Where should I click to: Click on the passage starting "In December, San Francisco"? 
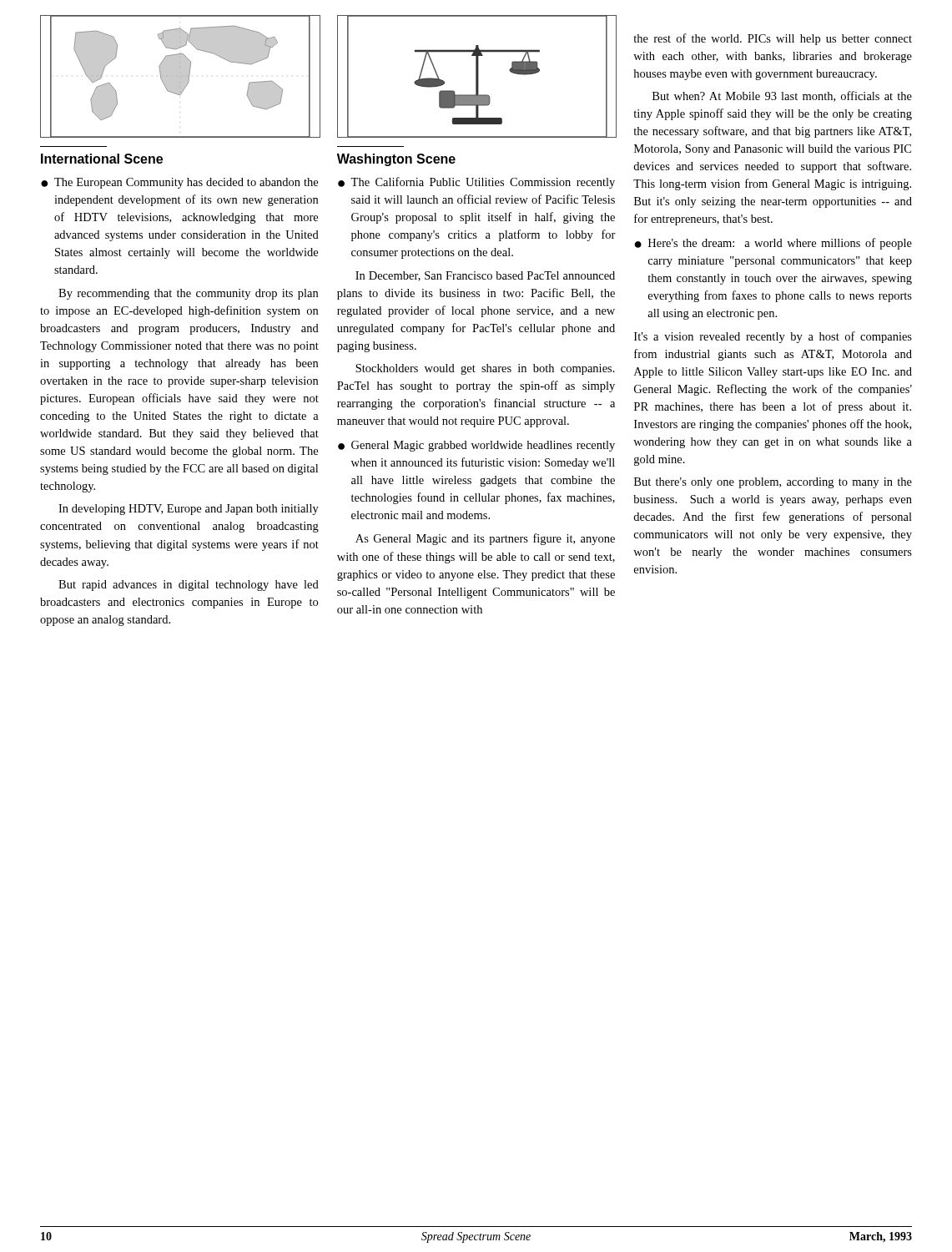(x=485, y=276)
